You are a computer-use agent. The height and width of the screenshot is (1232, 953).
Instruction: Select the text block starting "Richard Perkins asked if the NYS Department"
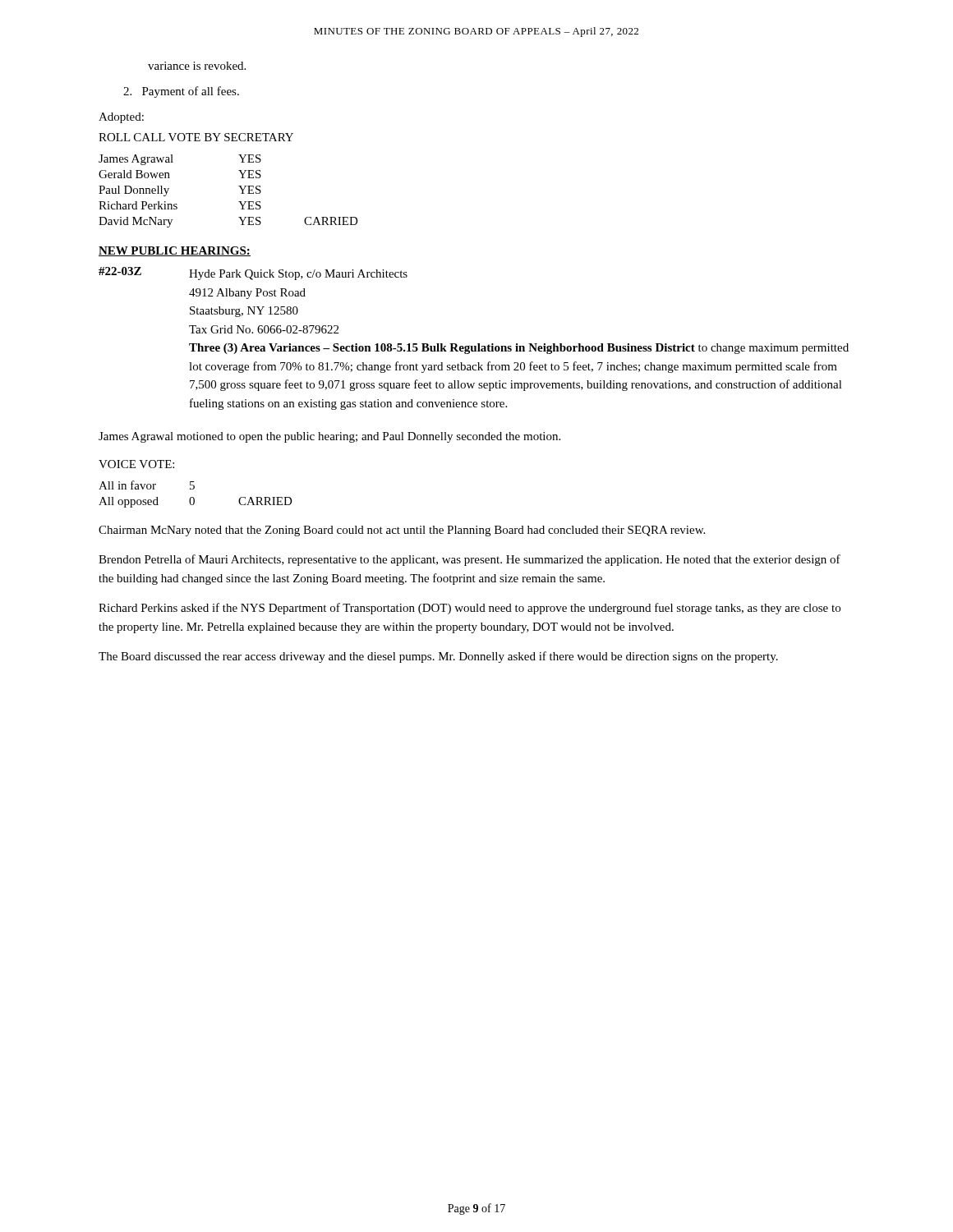pyautogui.click(x=470, y=617)
